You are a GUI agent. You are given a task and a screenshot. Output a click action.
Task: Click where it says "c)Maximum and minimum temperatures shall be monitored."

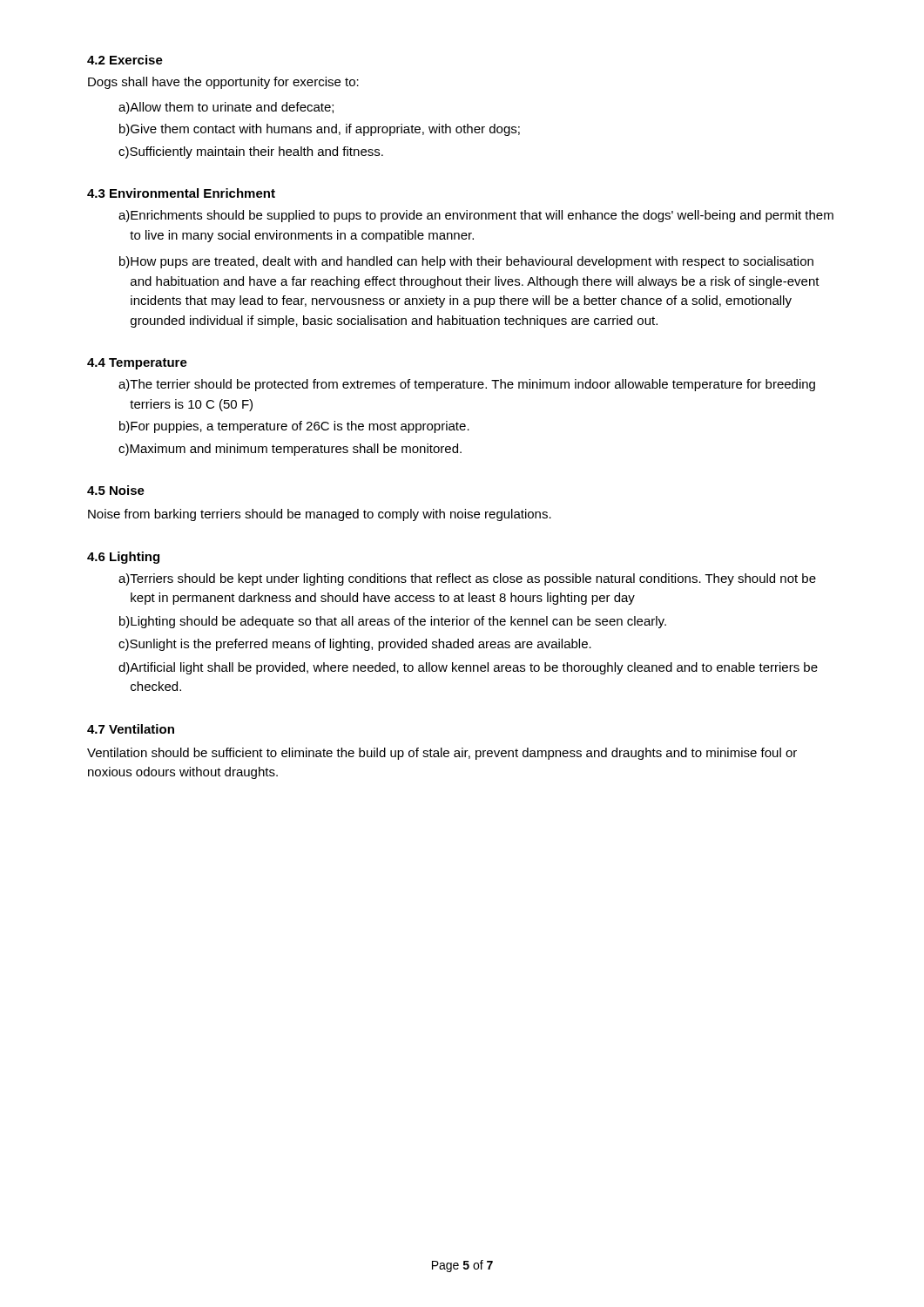point(462,449)
